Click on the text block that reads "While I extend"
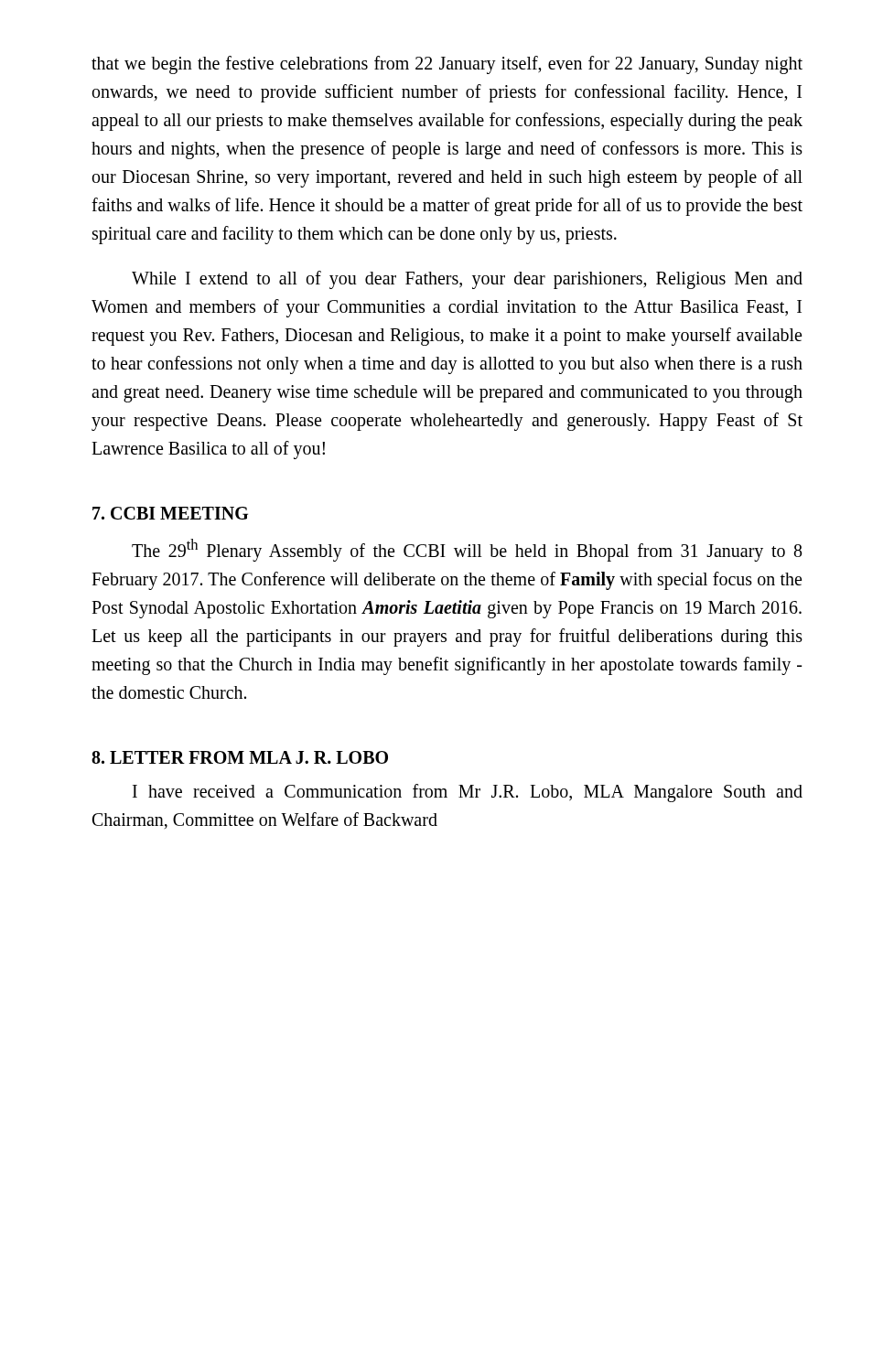The image size is (894, 1372). pyautogui.click(x=447, y=363)
